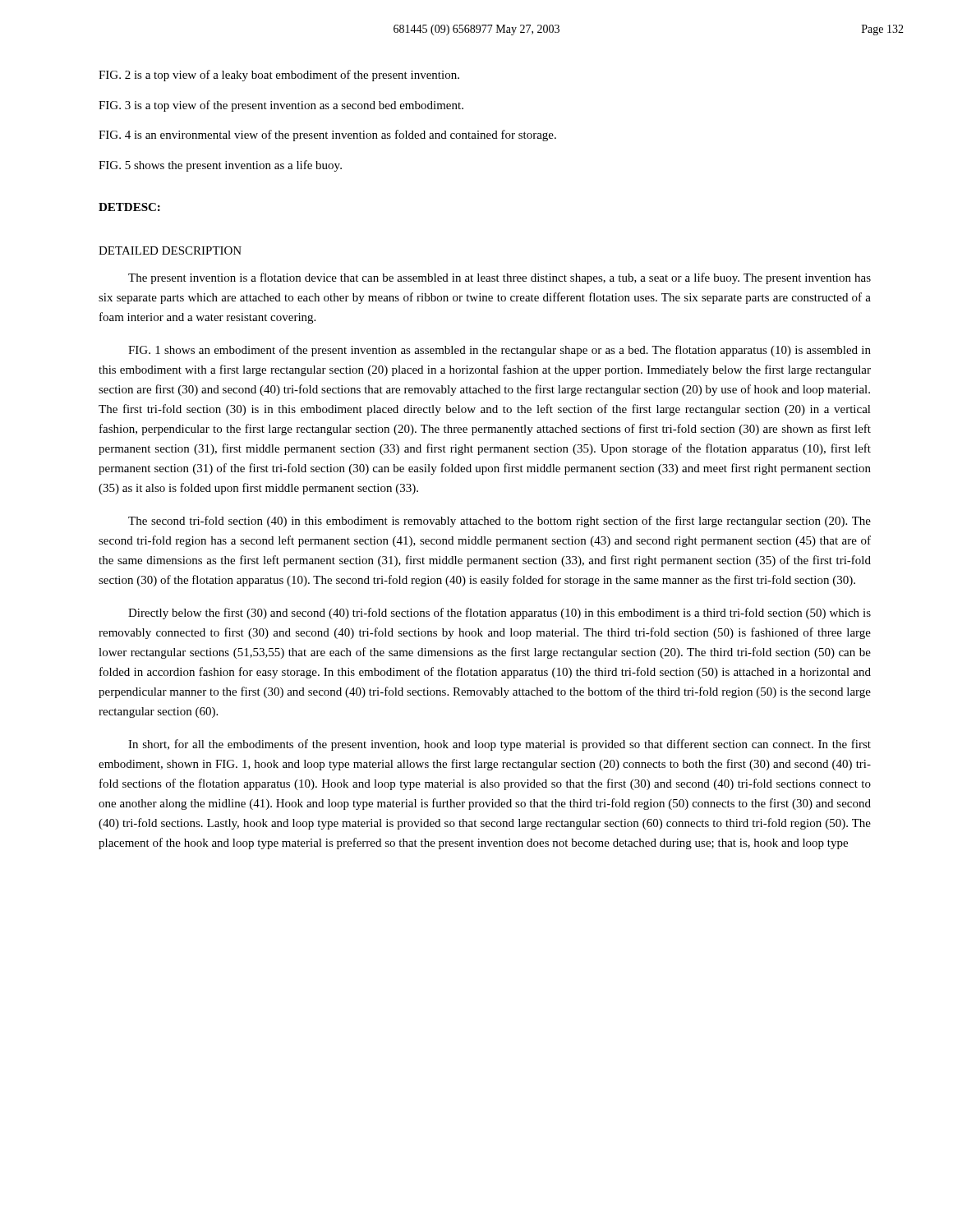The height and width of the screenshot is (1232, 953).
Task: Select the text starting "FIG. 5 shows the present invention"
Action: tap(221, 165)
